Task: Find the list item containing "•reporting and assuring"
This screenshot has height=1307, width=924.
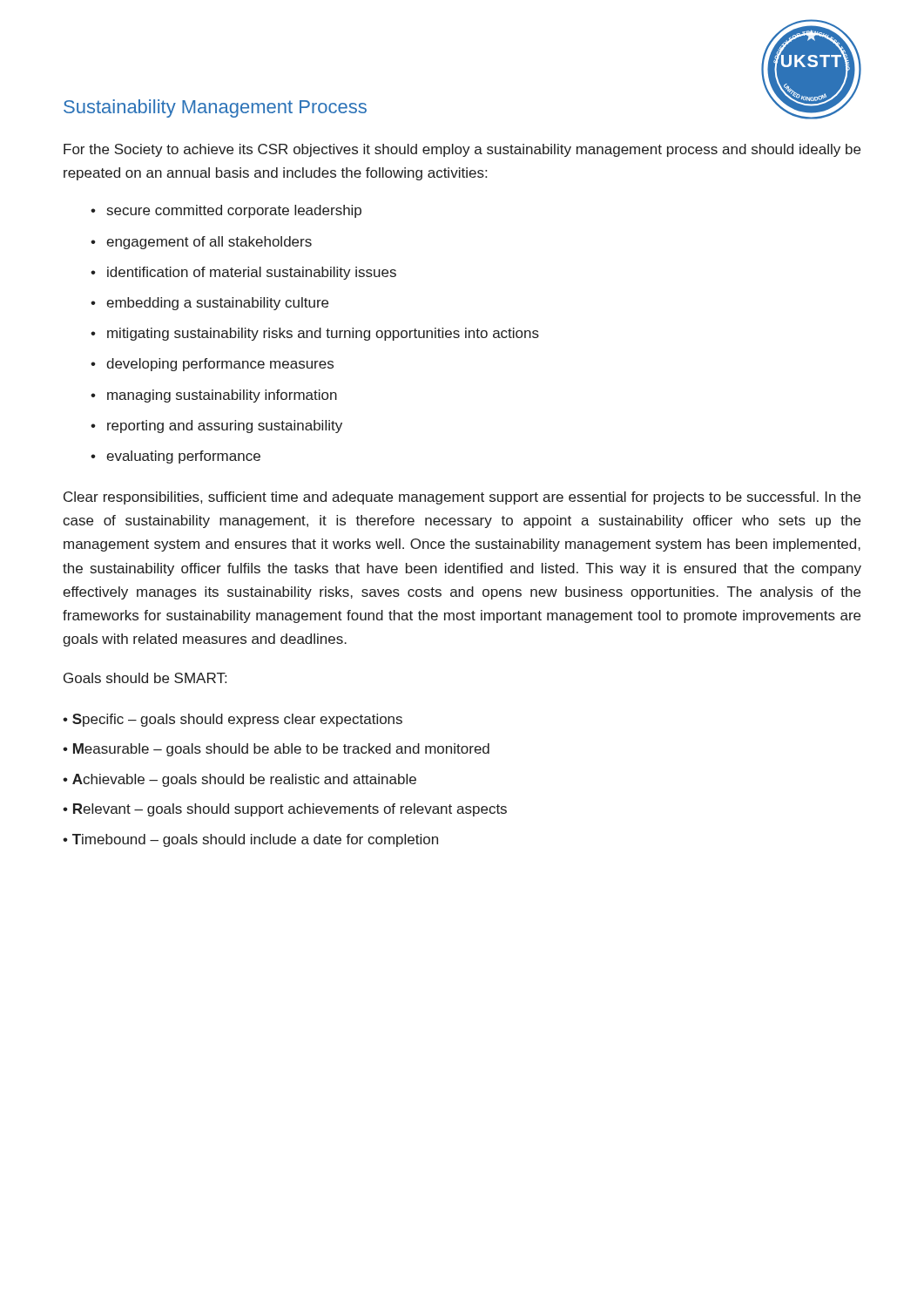Action: coord(216,425)
